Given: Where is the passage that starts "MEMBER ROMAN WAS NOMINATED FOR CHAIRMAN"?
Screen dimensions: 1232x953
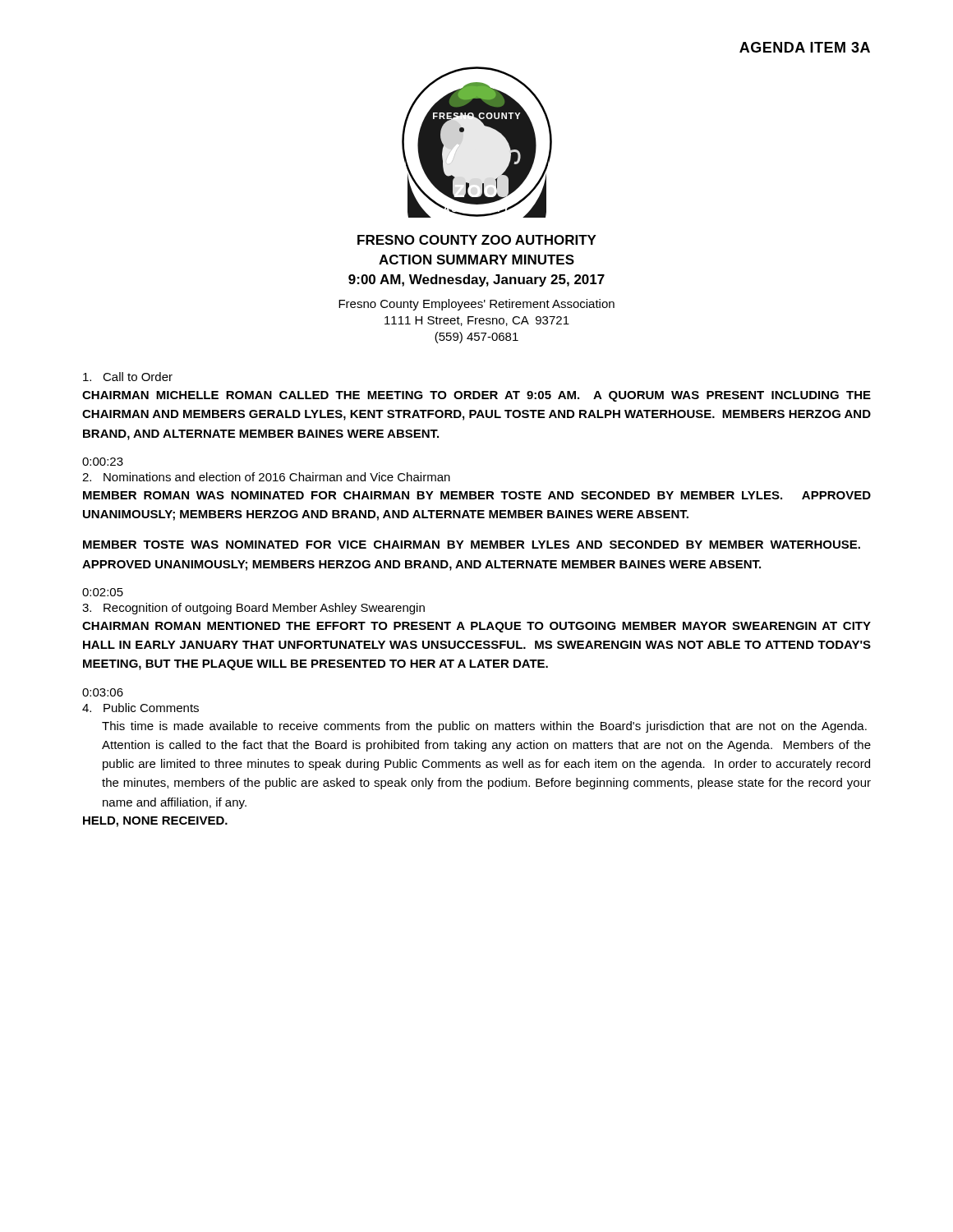Looking at the screenshot, I should [476, 504].
